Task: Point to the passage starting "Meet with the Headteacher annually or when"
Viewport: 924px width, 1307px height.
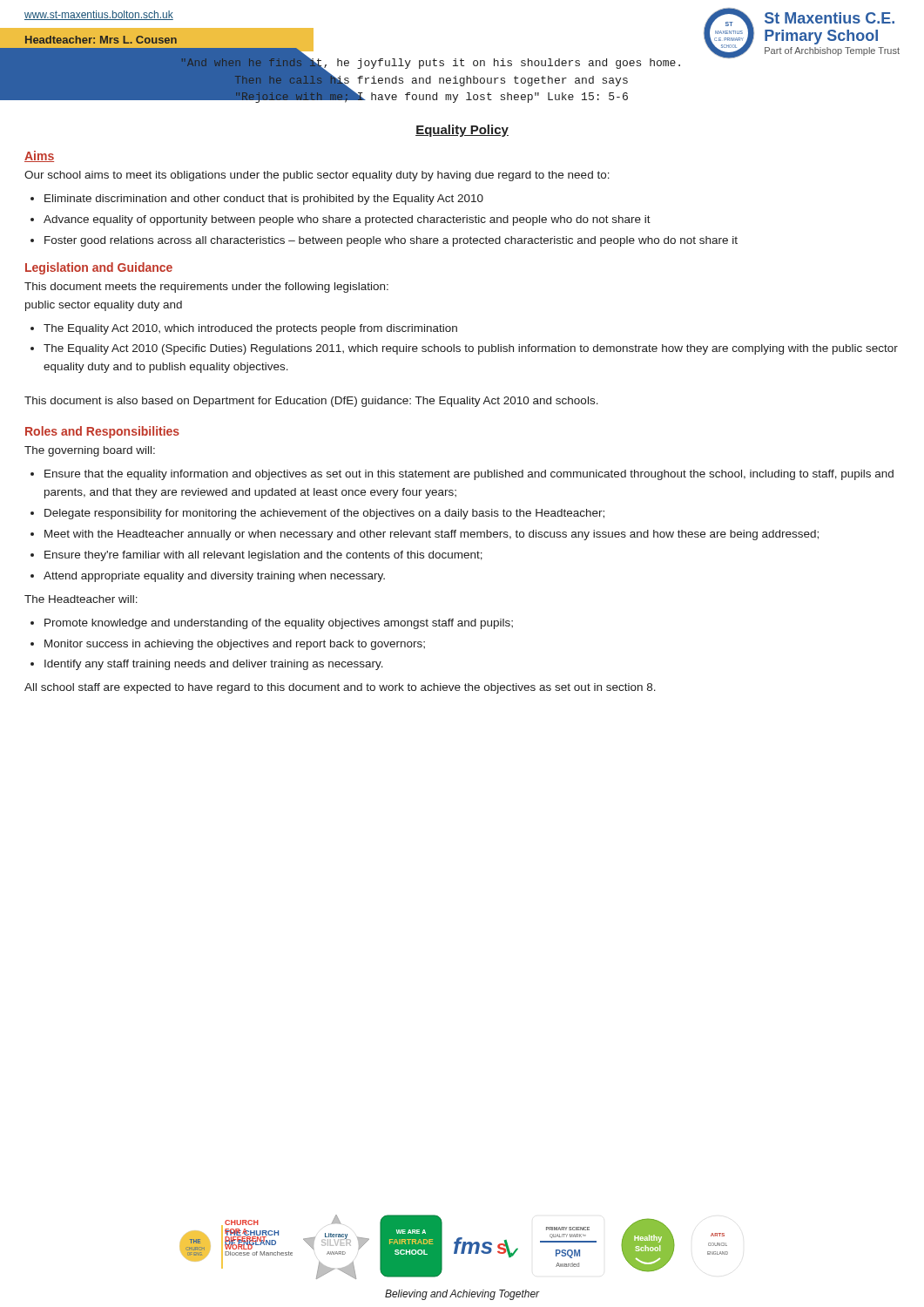Action: tap(432, 534)
